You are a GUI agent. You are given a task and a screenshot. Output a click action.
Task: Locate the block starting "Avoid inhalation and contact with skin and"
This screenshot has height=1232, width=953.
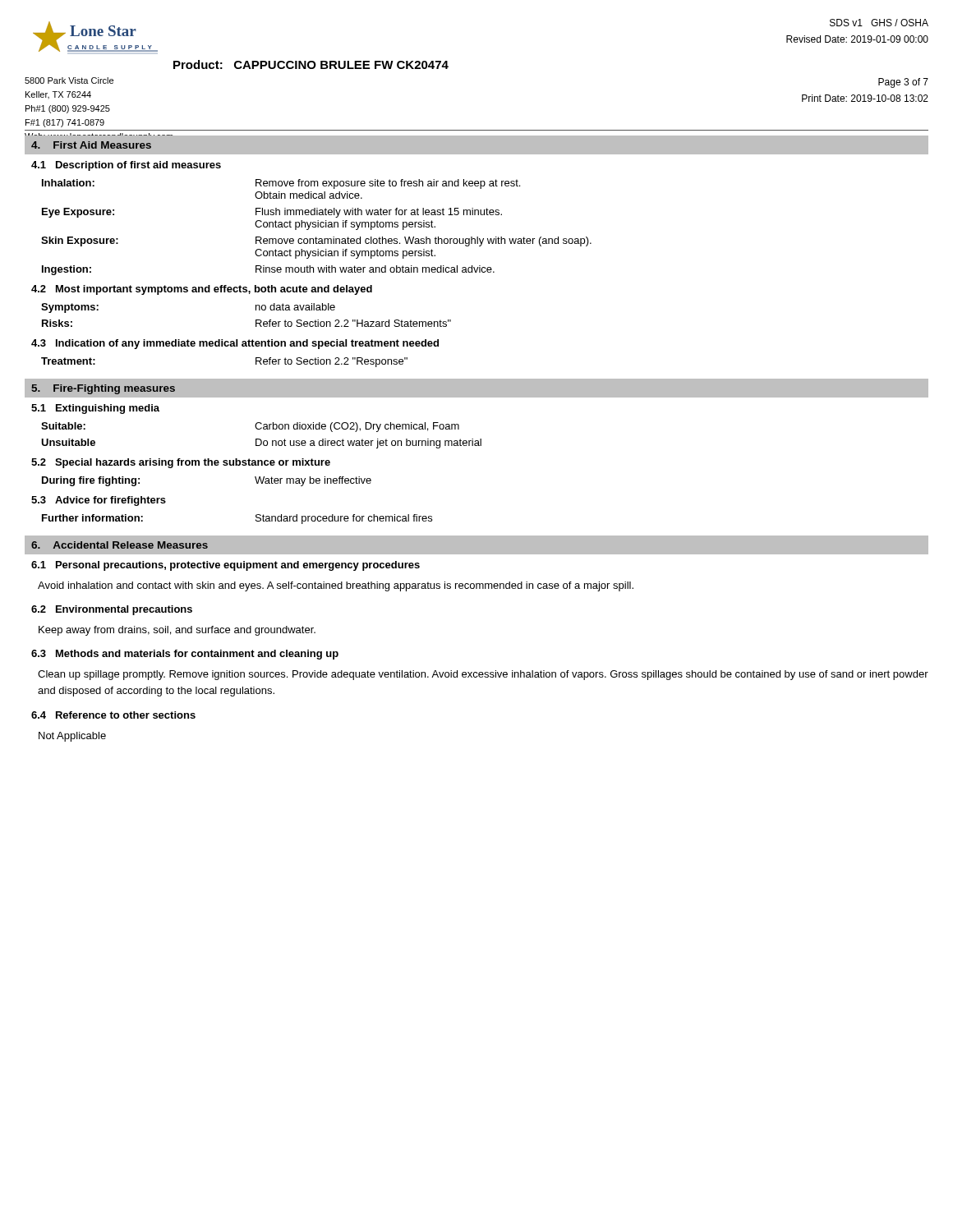click(336, 585)
